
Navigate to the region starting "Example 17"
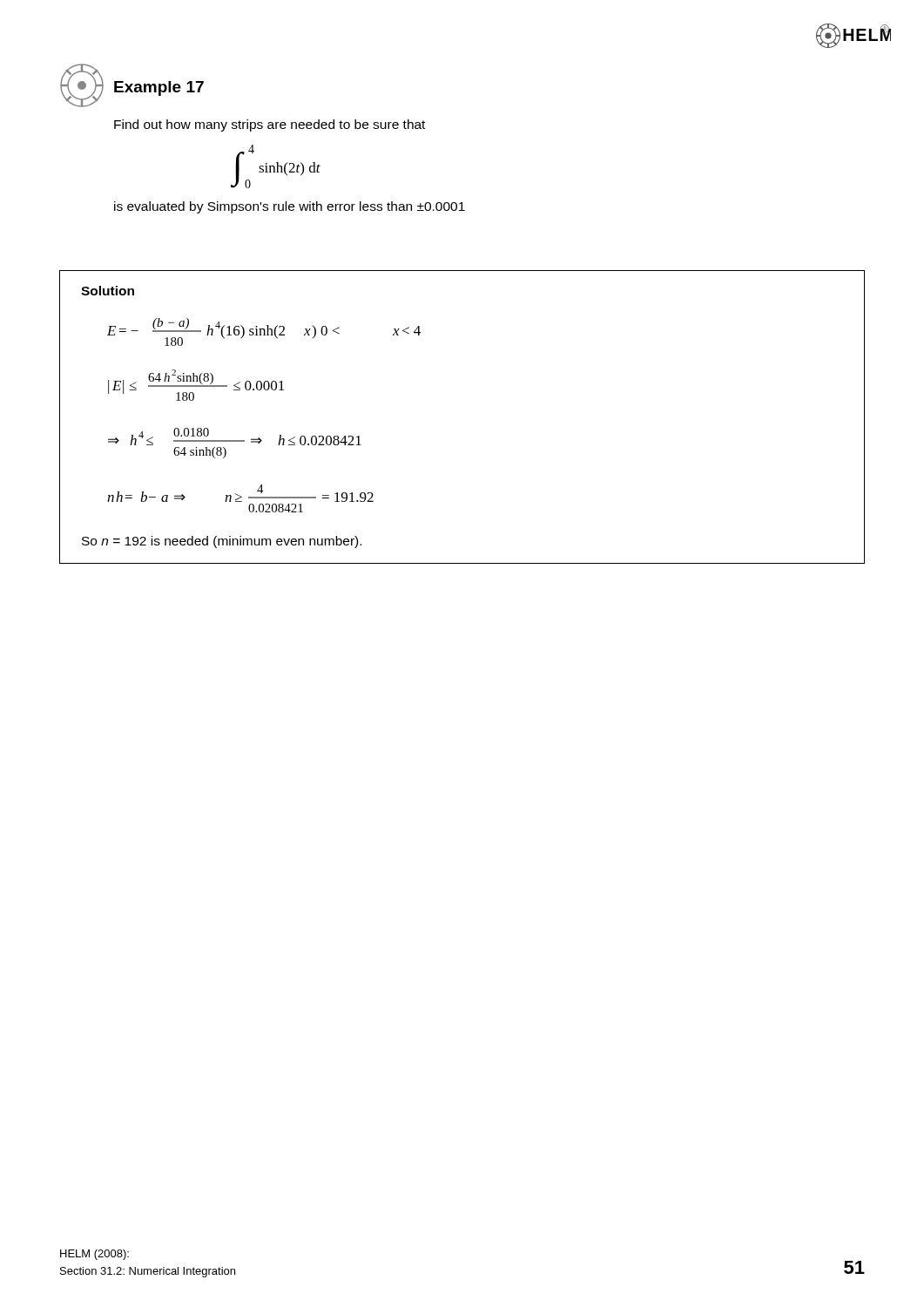click(x=132, y=87)
